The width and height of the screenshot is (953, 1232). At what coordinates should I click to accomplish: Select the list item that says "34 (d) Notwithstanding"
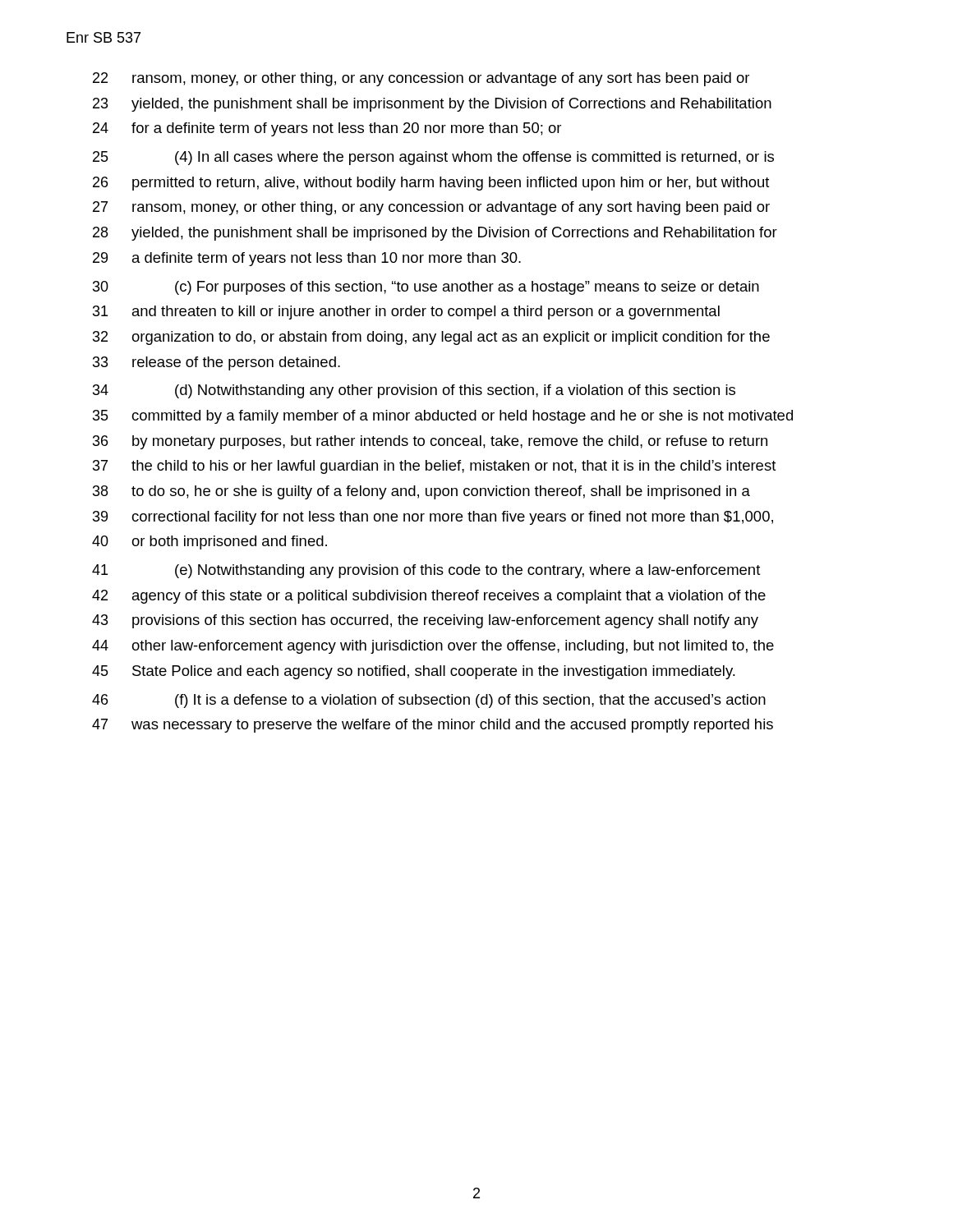476,391
